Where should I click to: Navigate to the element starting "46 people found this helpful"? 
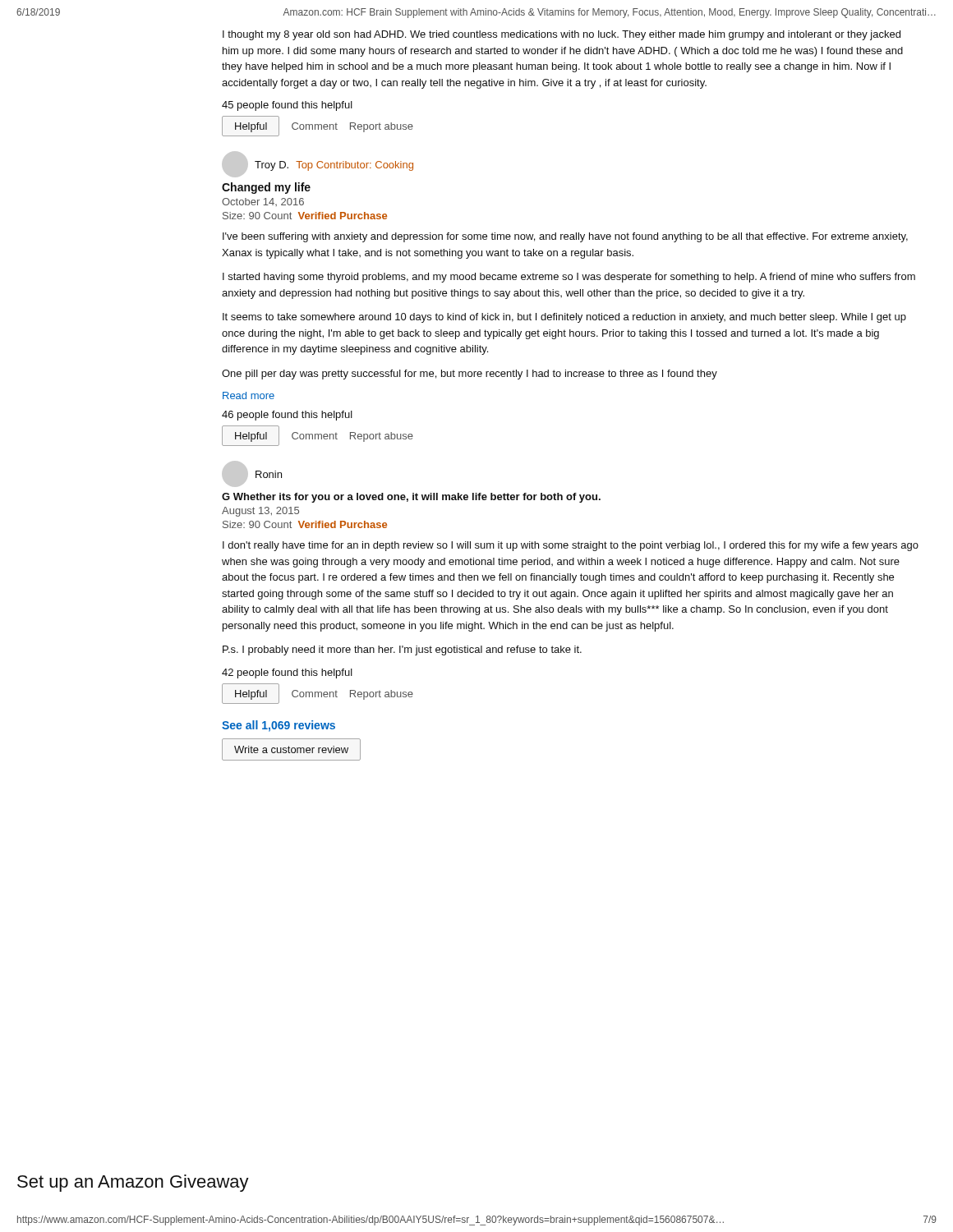point(287,414)
